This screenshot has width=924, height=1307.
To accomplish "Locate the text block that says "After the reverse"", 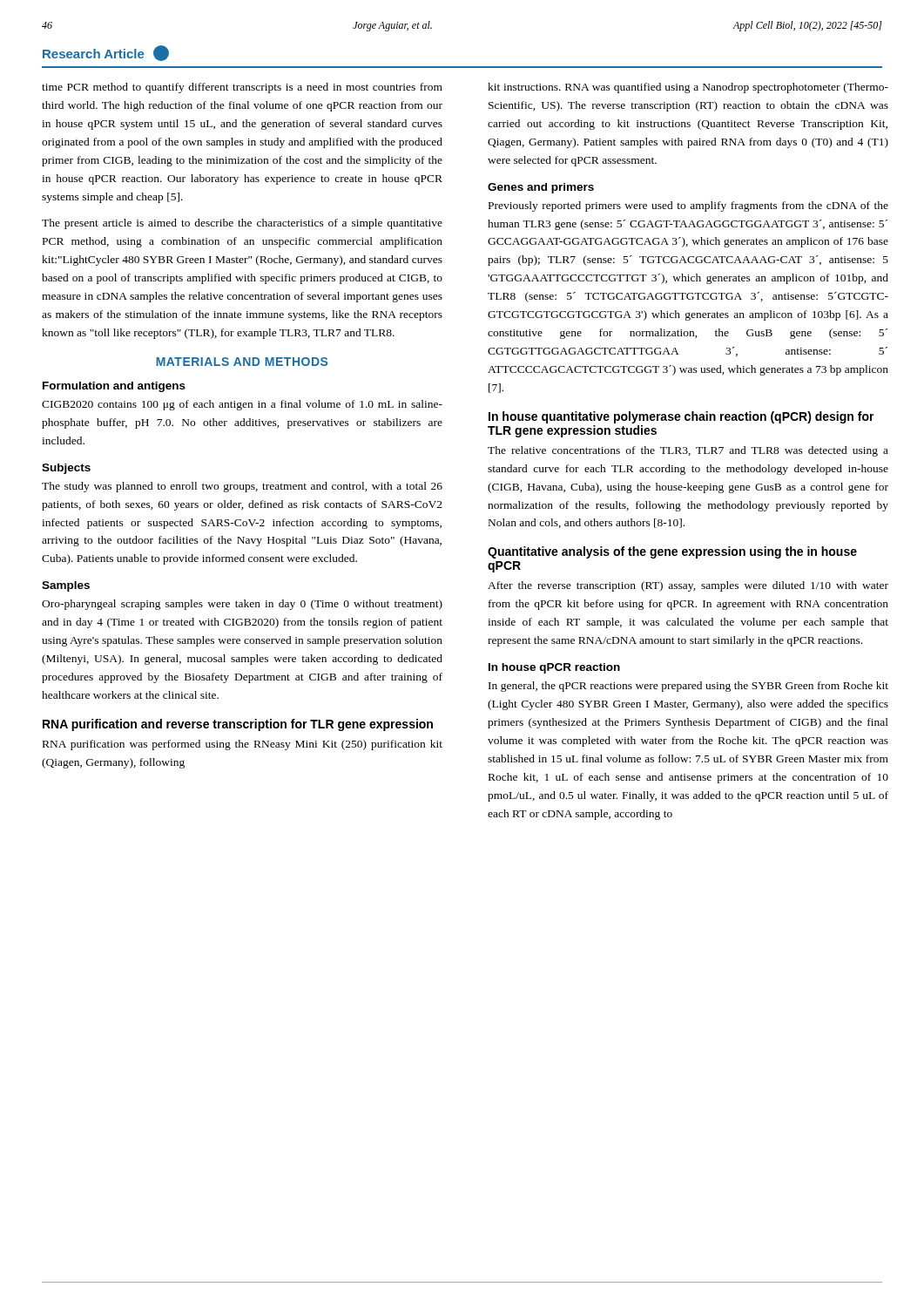I will point(688,614).
